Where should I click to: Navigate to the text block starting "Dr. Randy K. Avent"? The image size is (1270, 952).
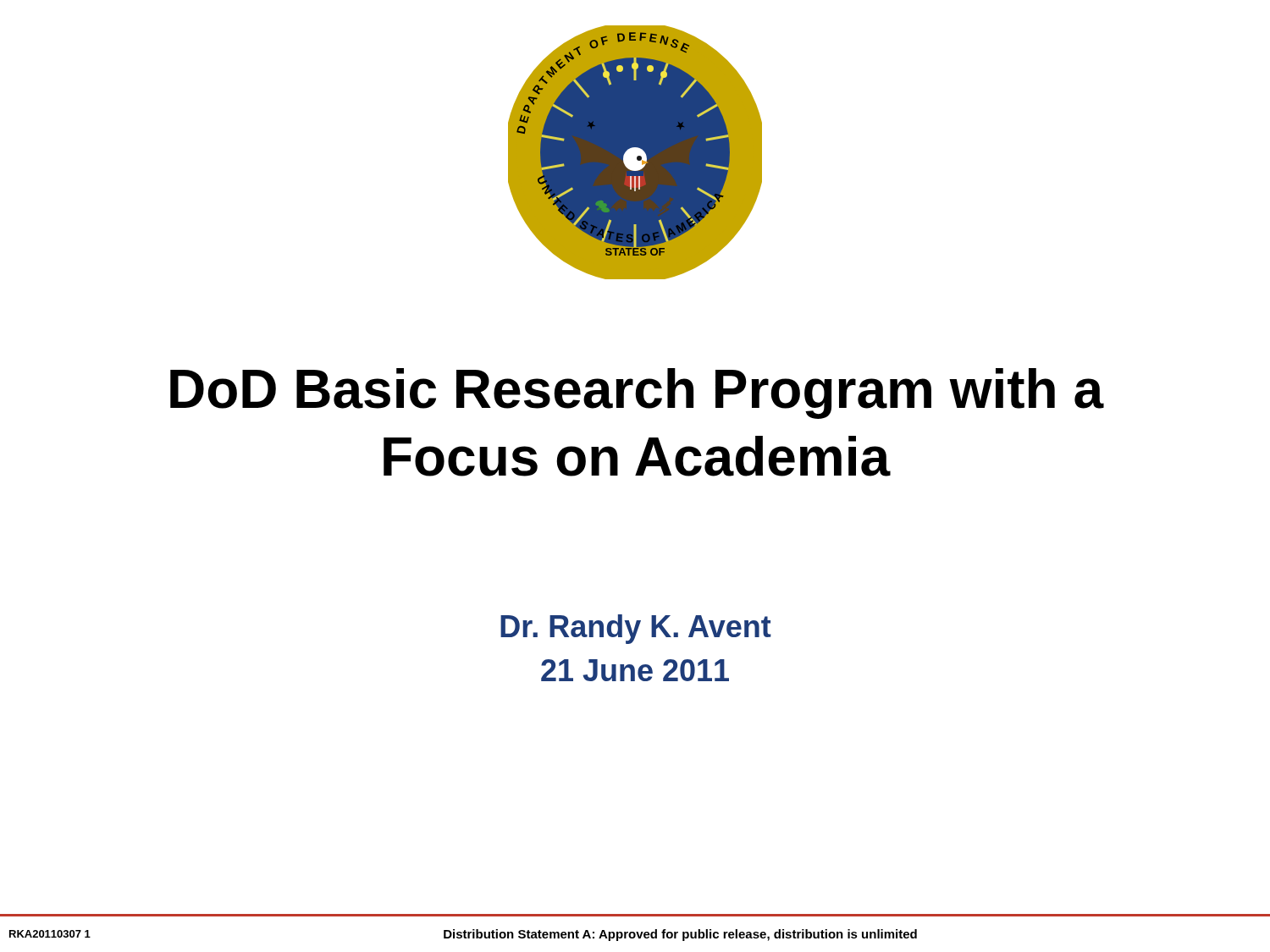pyautogui.click(x=635, y=649)
